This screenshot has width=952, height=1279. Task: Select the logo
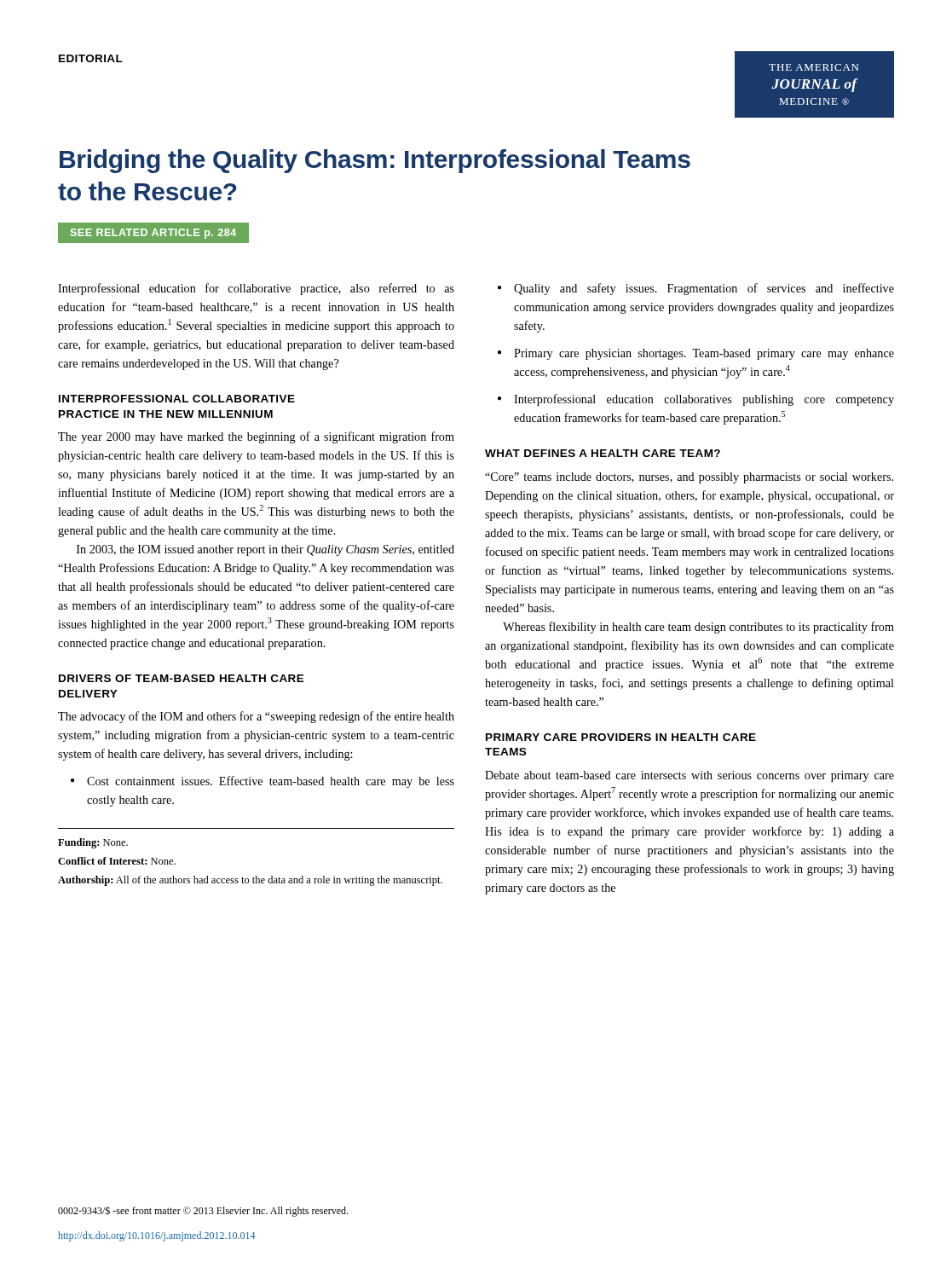[814, 84]
